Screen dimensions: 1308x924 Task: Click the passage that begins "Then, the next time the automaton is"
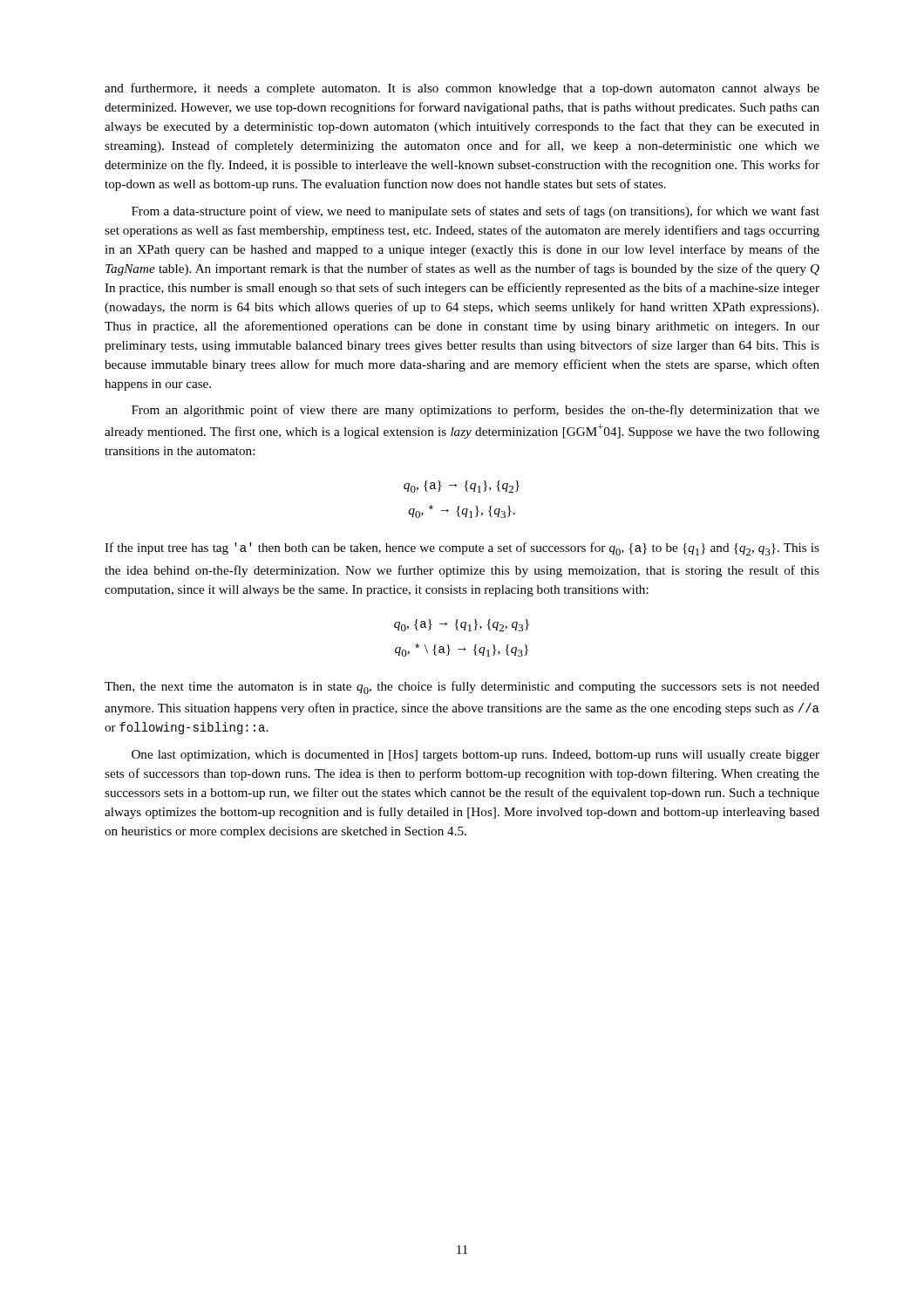pos(462,758)
